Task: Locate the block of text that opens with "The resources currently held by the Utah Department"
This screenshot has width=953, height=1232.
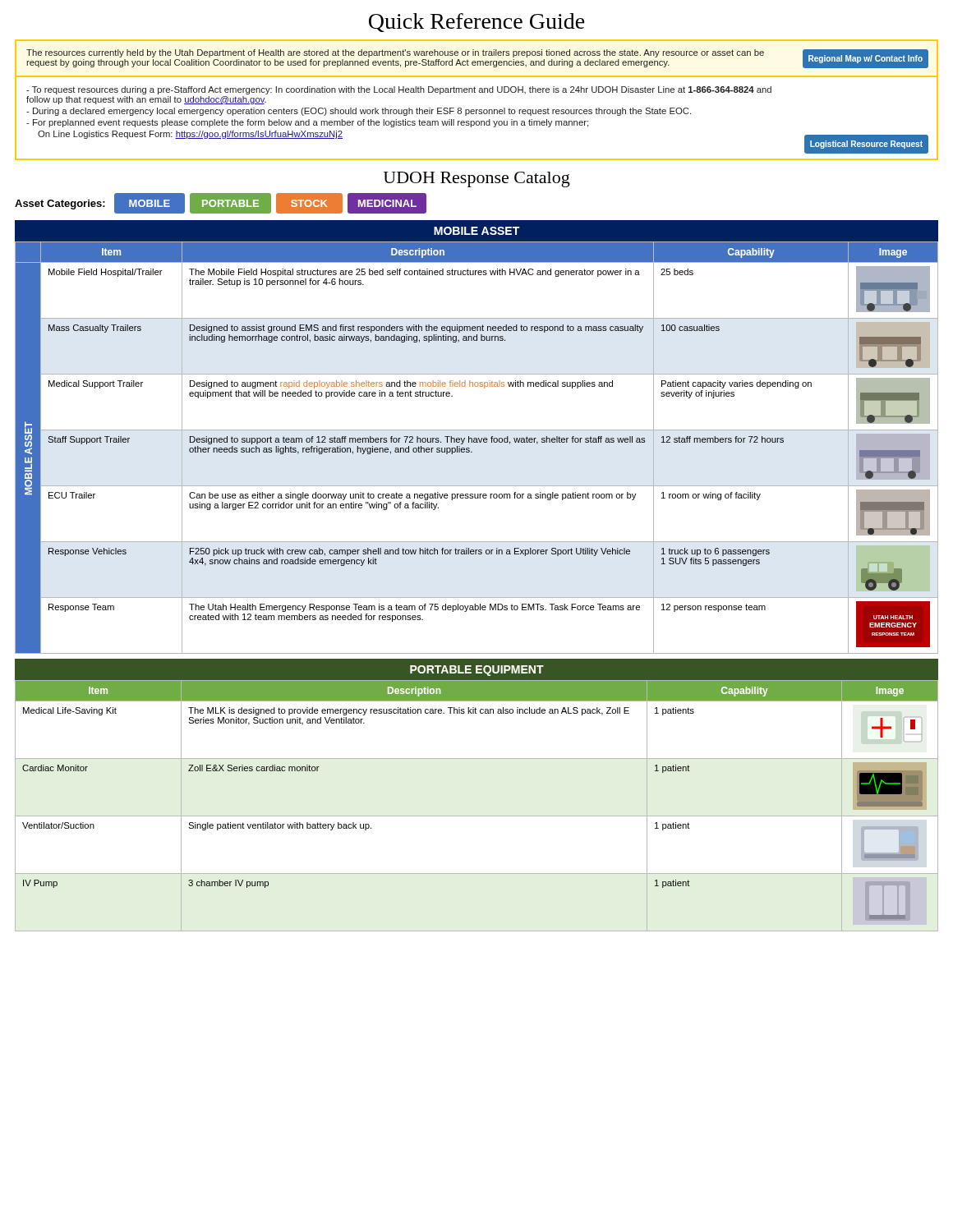Action: (477, 58)
